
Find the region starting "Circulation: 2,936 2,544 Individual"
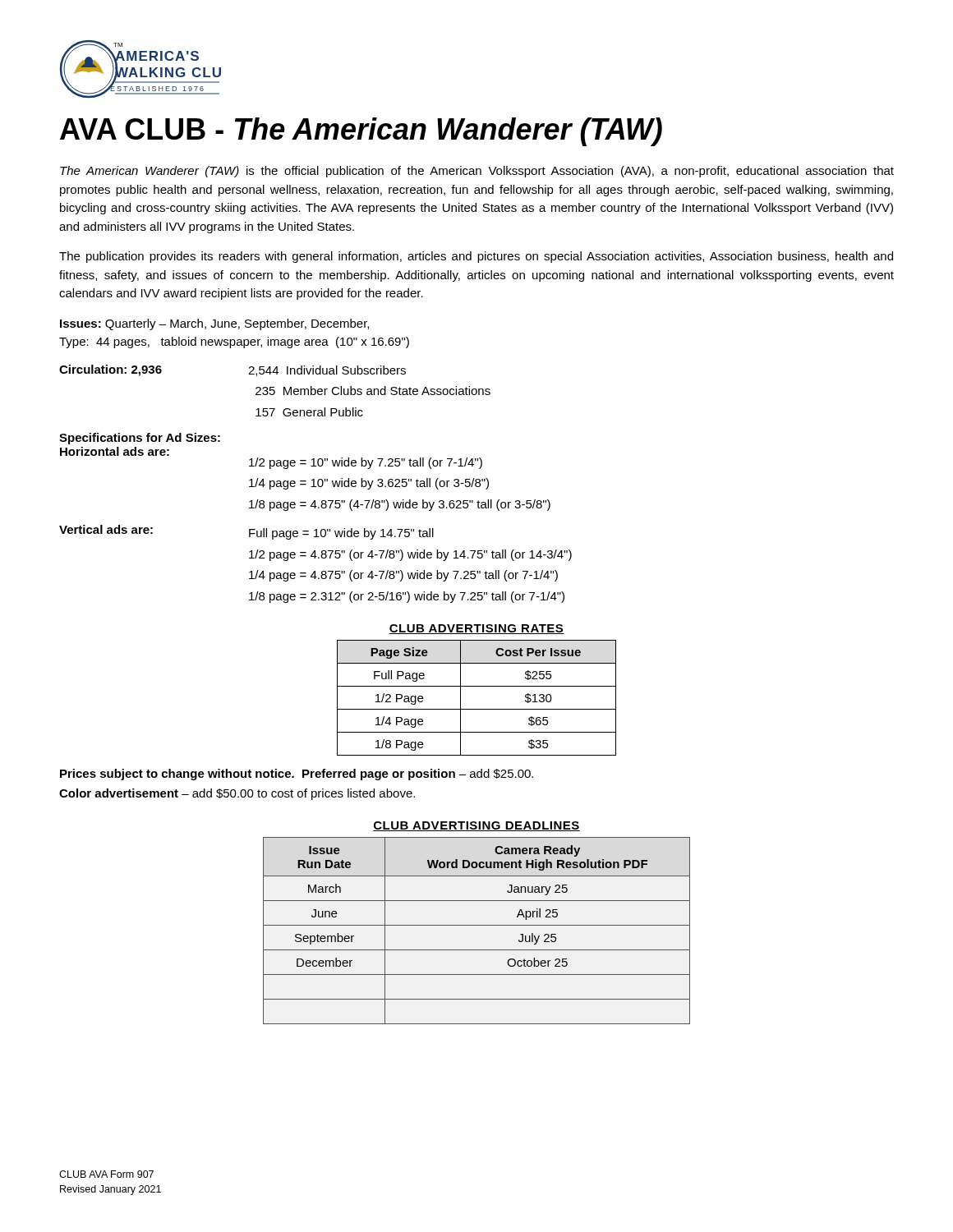pos(476,391)
